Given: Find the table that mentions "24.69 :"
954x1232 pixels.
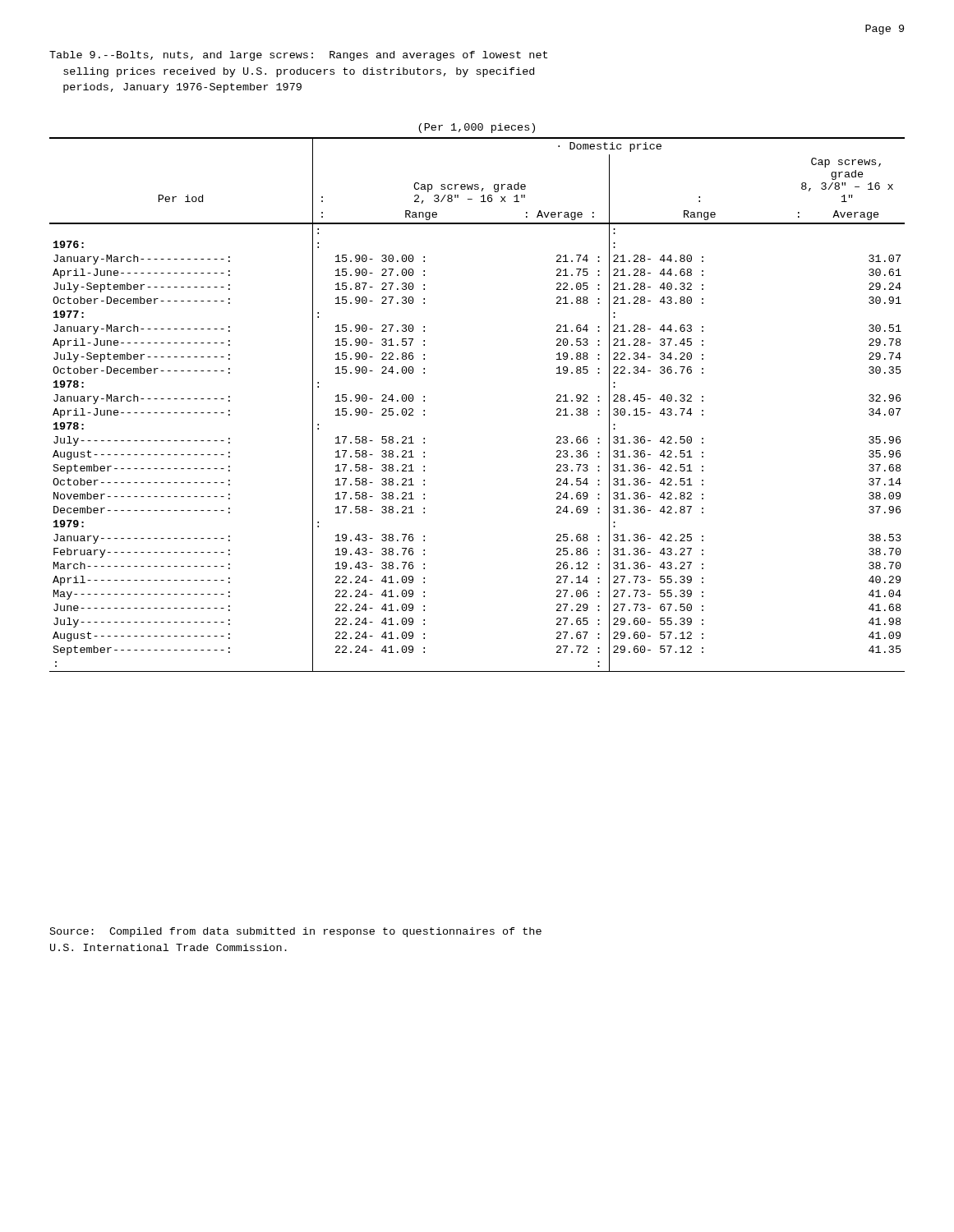Looking at the screenshot, I should 477,397.
